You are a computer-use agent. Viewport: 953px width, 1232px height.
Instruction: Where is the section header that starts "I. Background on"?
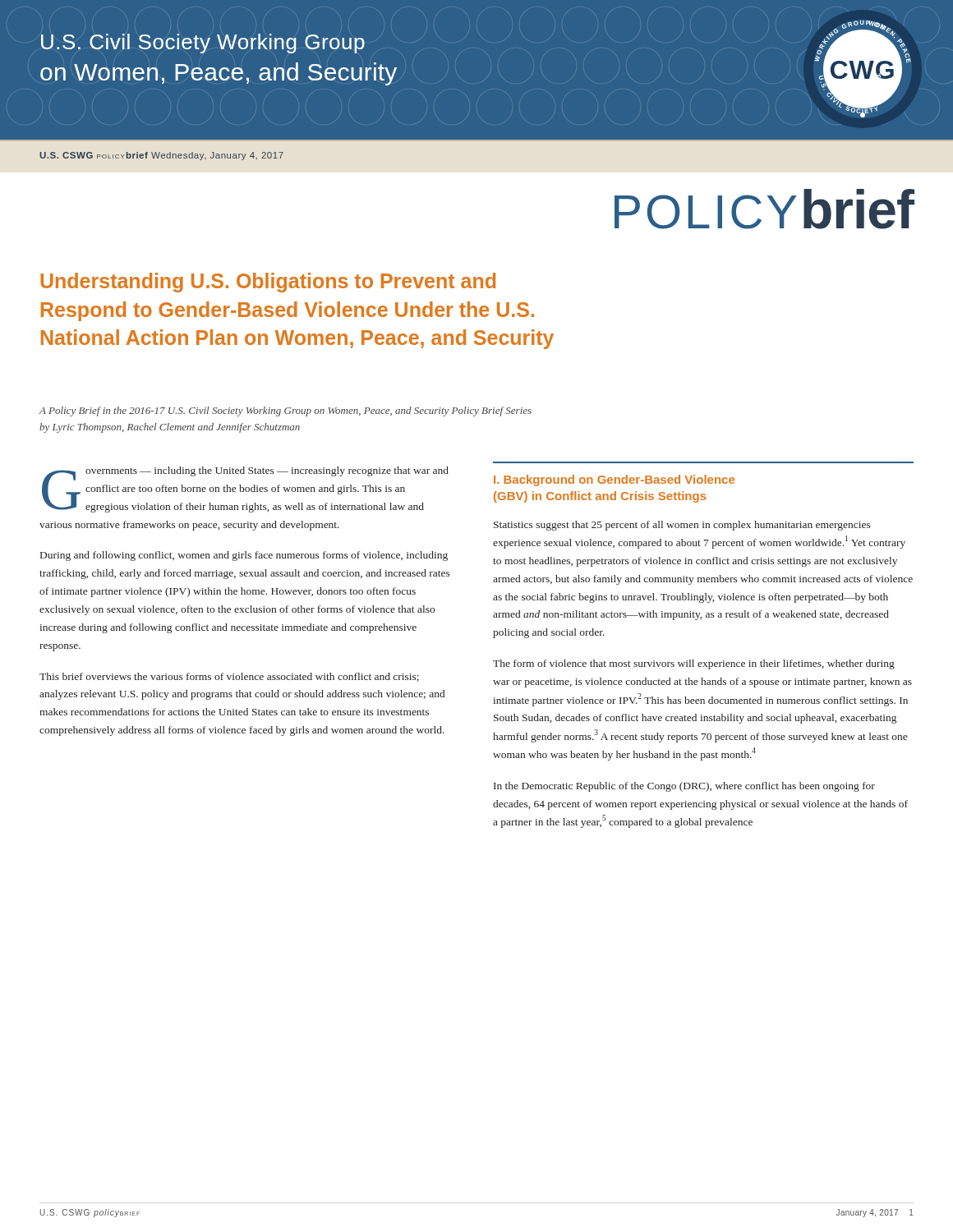pyautogui.click(x=614, y=487)
